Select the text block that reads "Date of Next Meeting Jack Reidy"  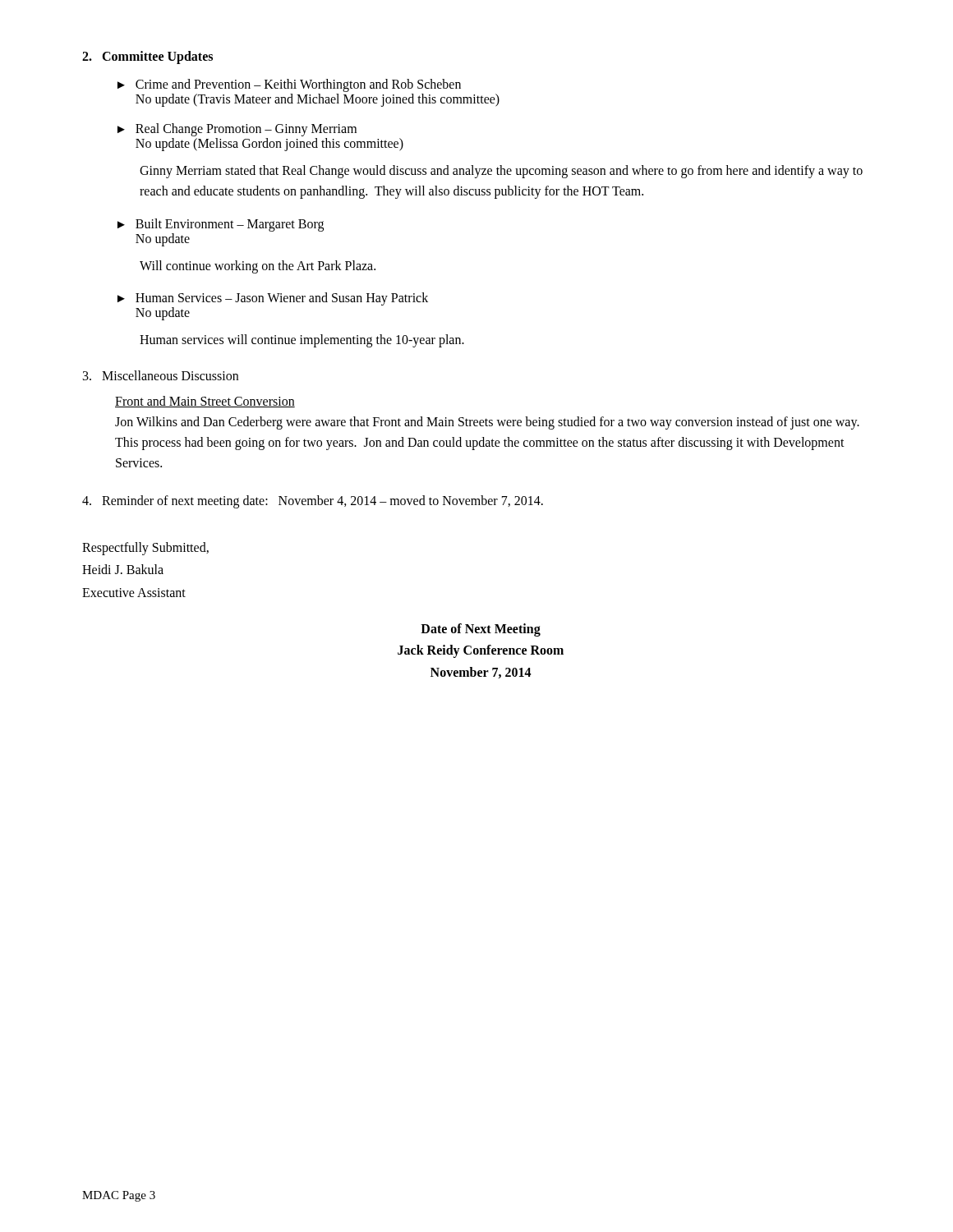click(481, 650)
